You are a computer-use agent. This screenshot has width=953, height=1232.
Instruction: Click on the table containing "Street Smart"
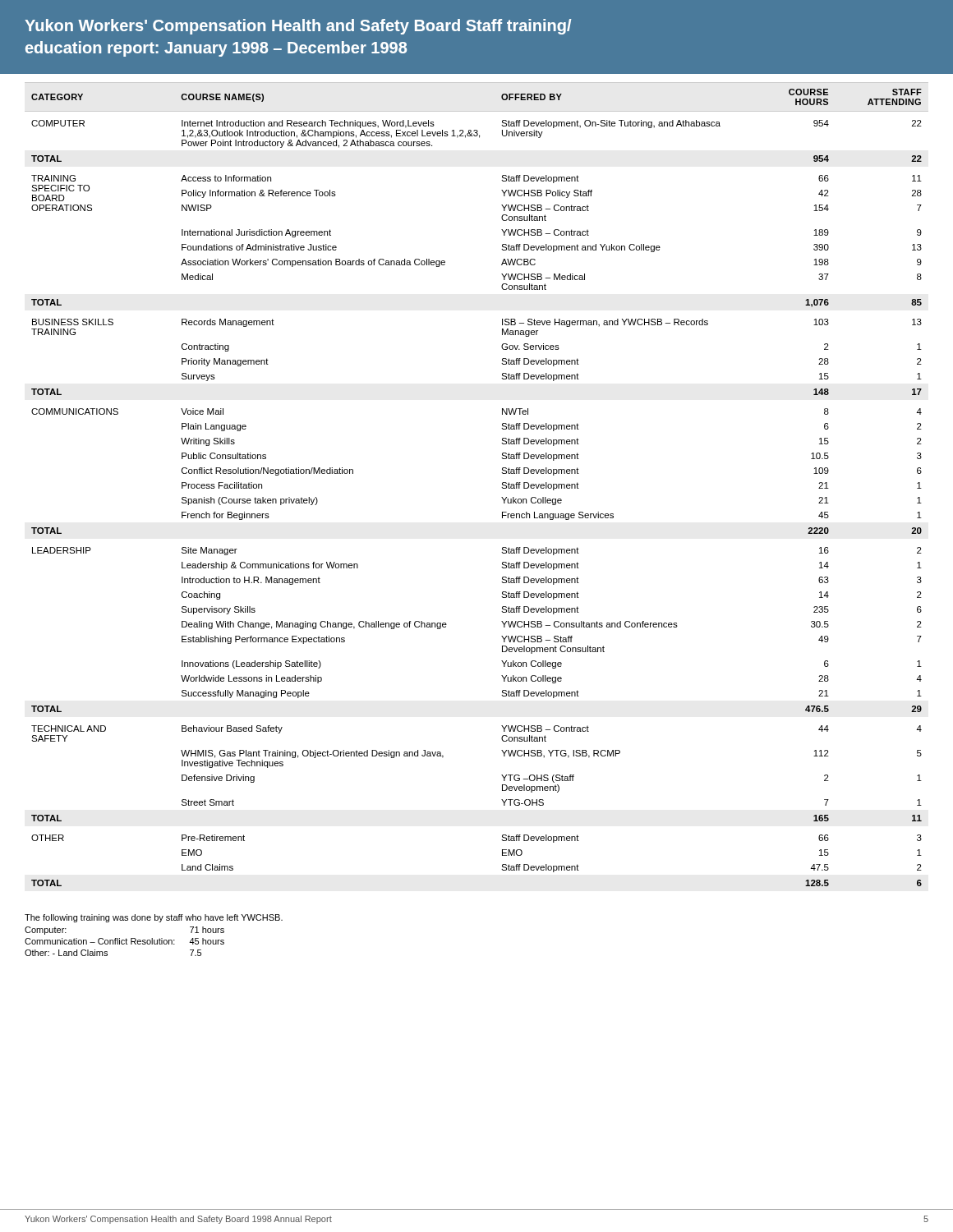click(x=476, y=487)
